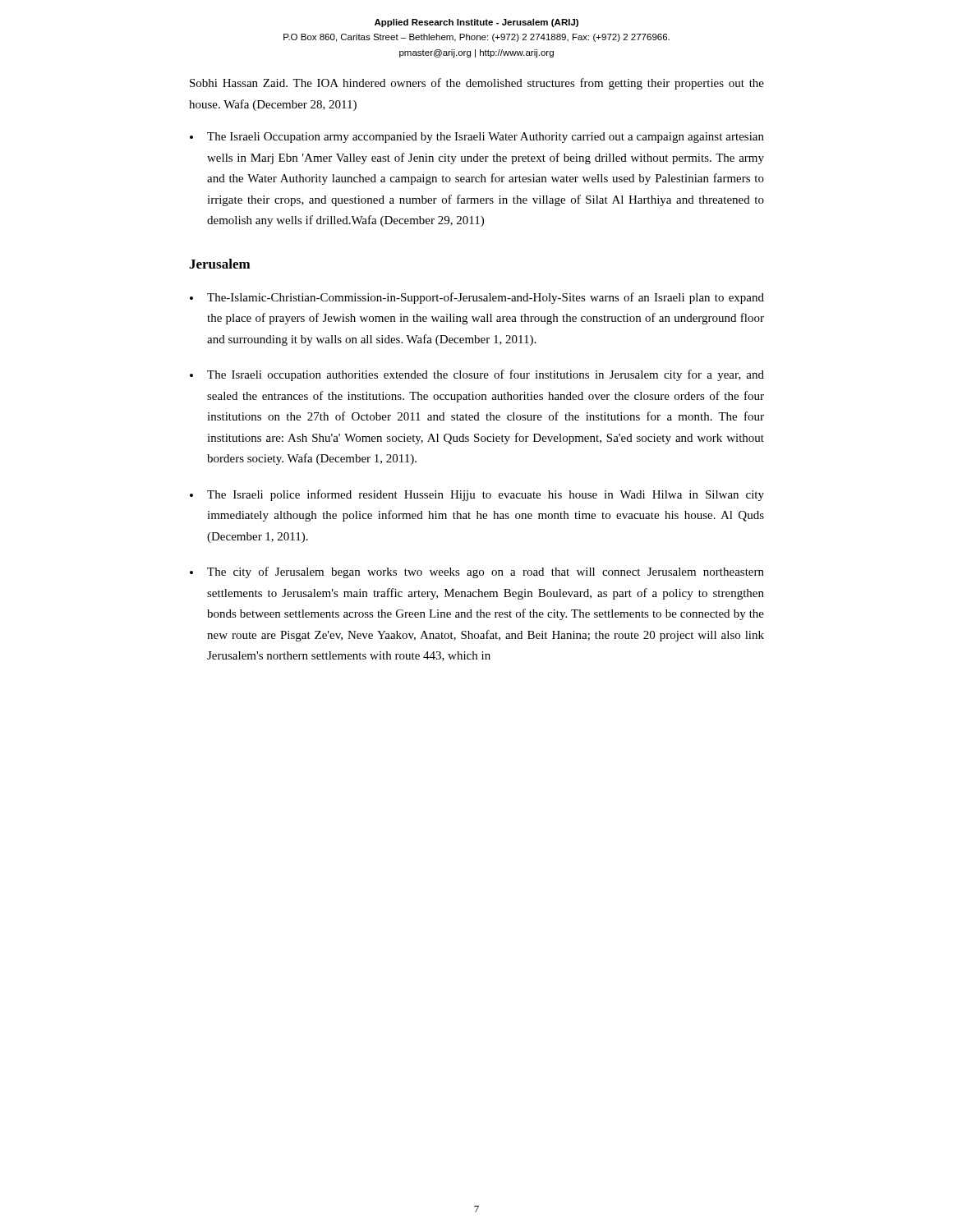Image resolution: width=953 pixels, height=1232 pixels.
Task: Click the passage that begins "• The Israeli Occupation"
Action: click(476, 179)
